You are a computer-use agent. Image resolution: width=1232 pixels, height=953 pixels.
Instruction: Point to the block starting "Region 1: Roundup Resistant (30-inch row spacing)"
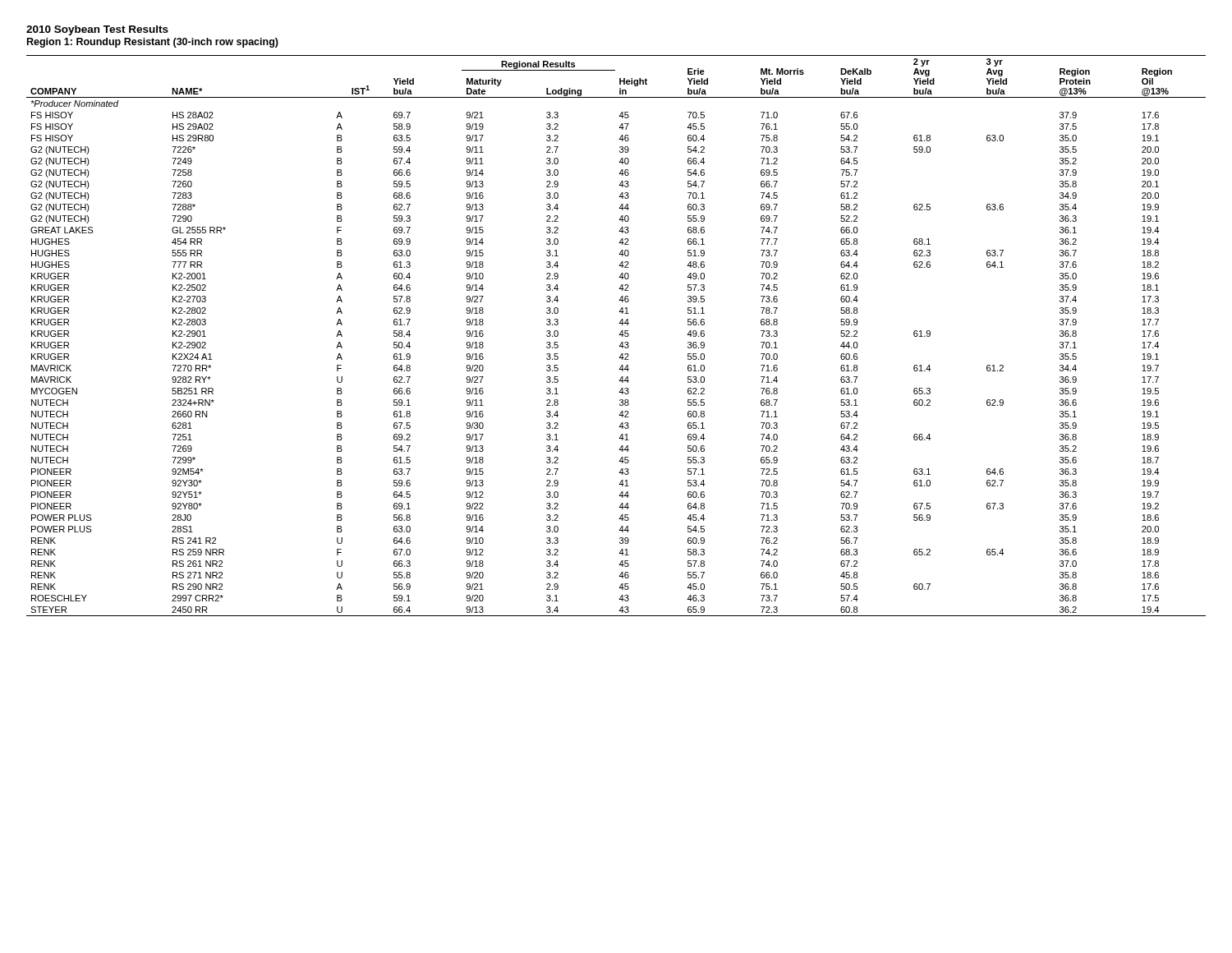tap(152, 42)
